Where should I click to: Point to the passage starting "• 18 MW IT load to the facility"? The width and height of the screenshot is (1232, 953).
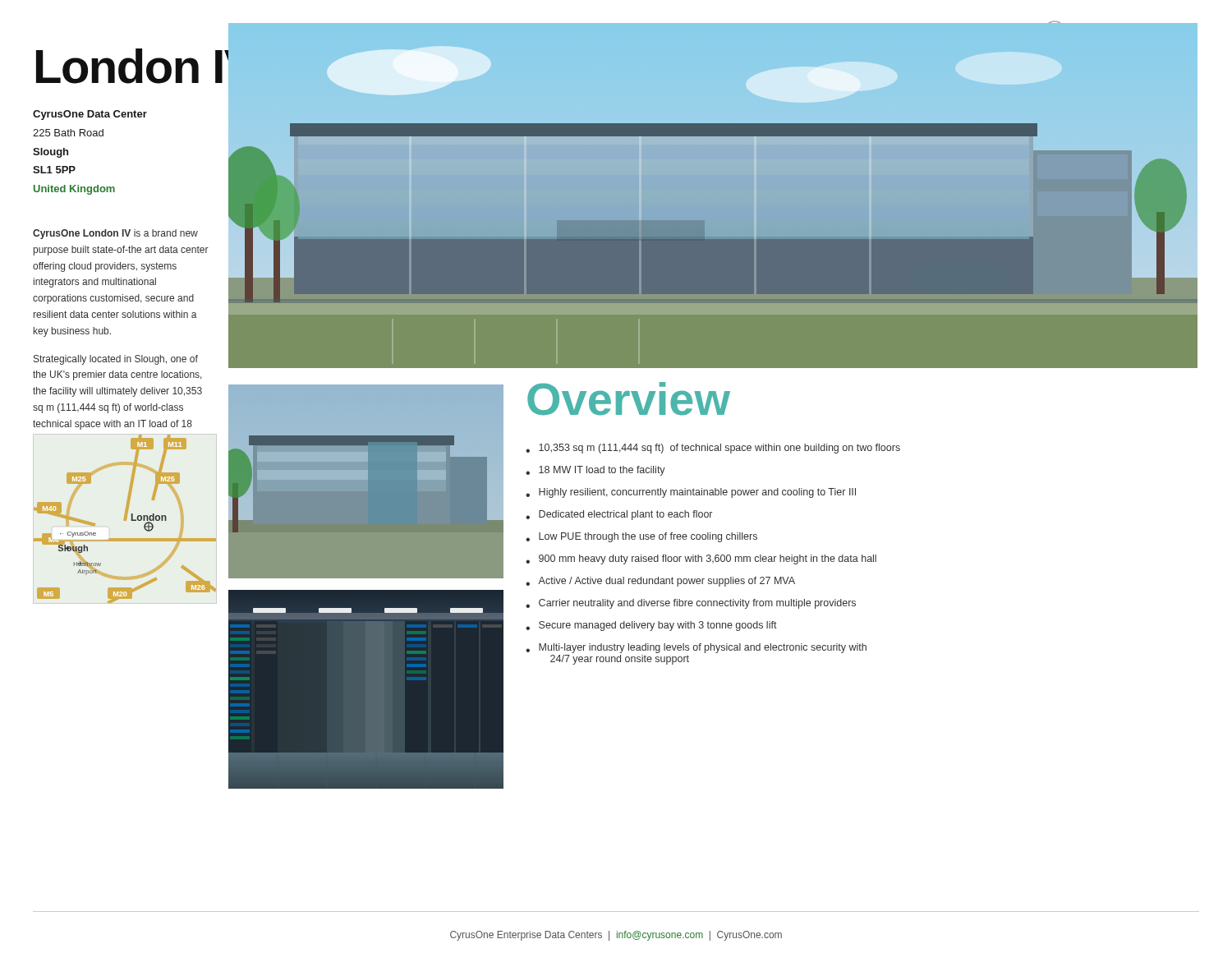tap(595, 473)
